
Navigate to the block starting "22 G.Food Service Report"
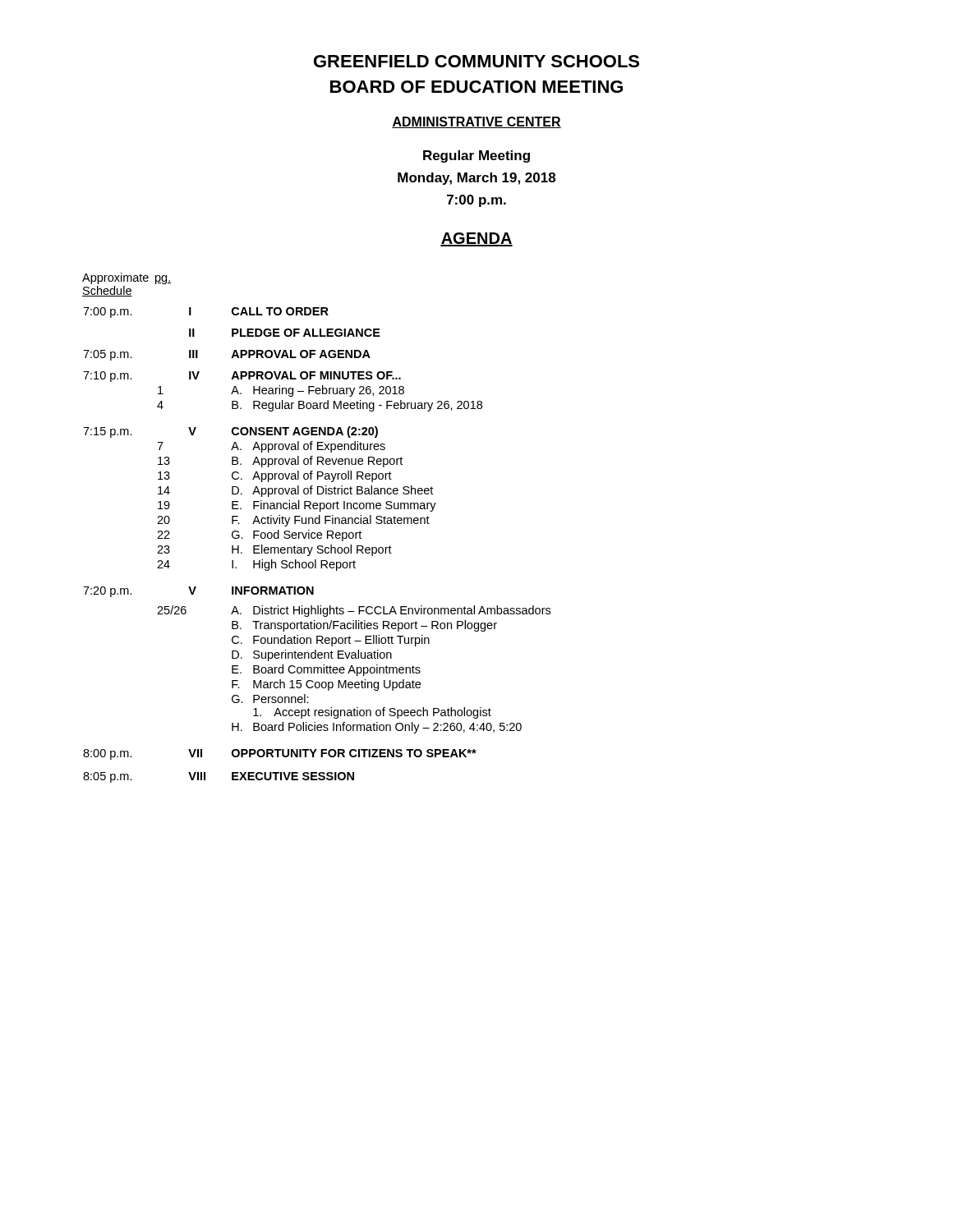coord(259,536)
